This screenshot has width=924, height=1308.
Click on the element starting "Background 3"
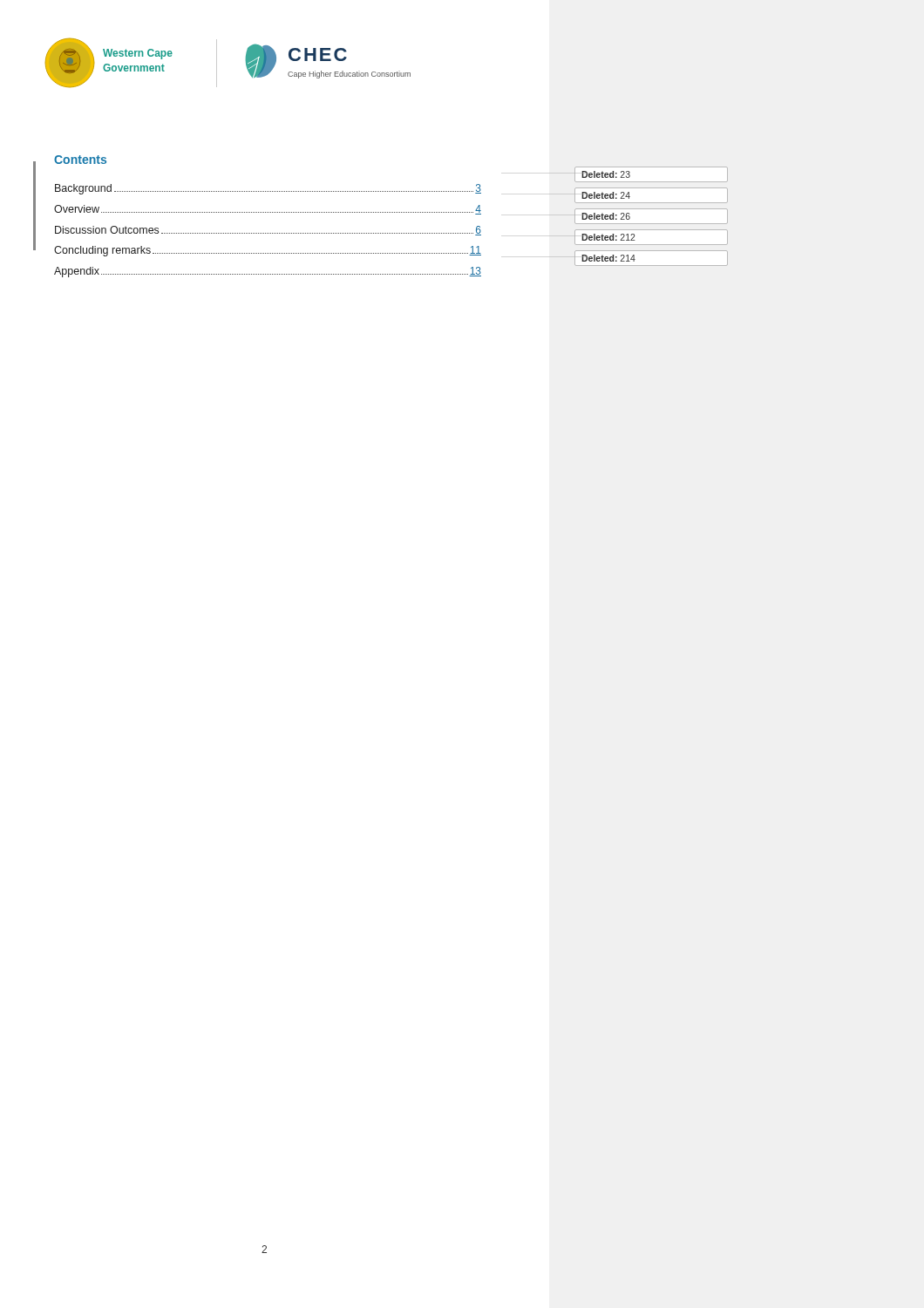[x=268, y=189]
